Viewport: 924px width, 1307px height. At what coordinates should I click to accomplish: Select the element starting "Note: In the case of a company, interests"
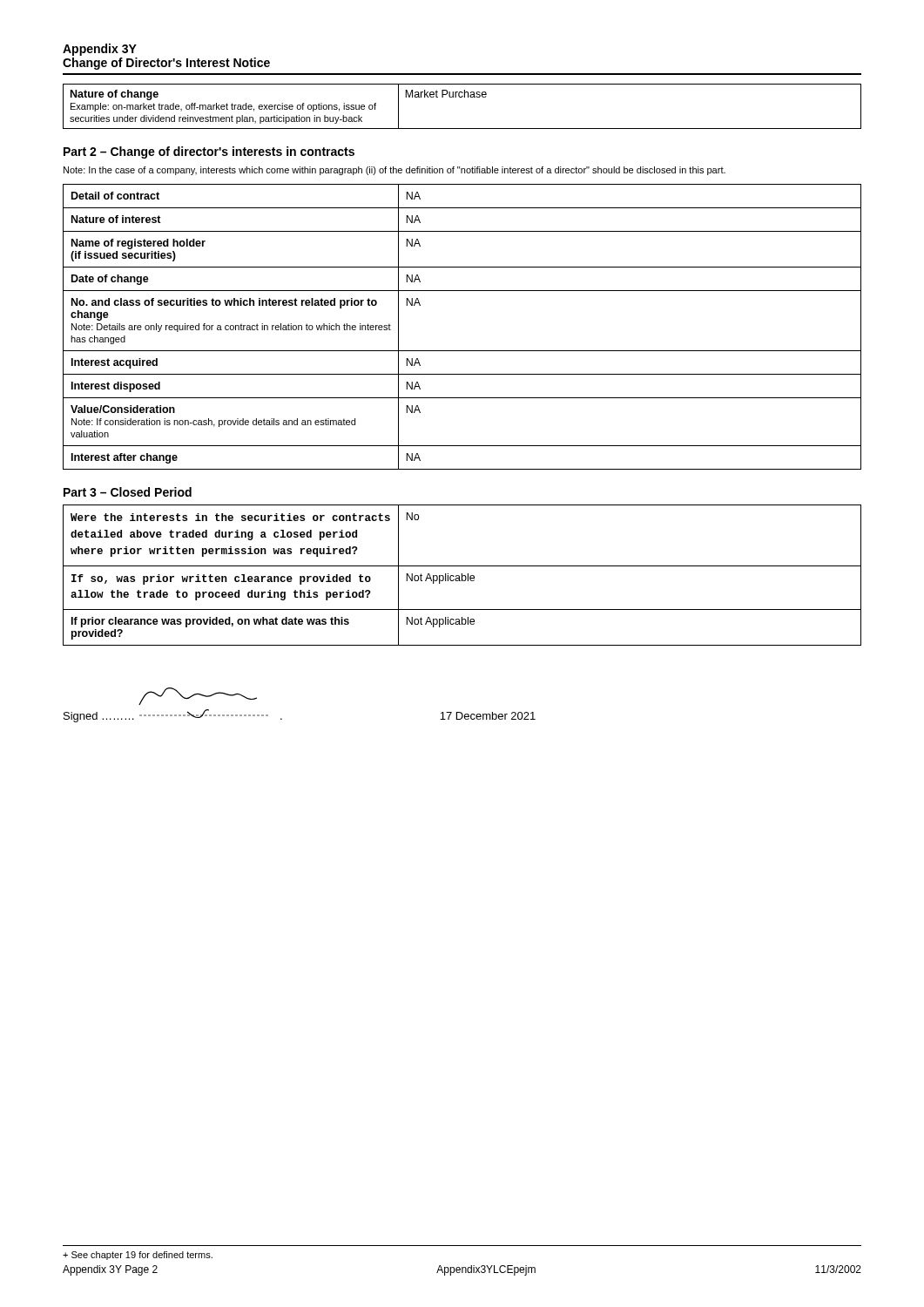point(394,170)
